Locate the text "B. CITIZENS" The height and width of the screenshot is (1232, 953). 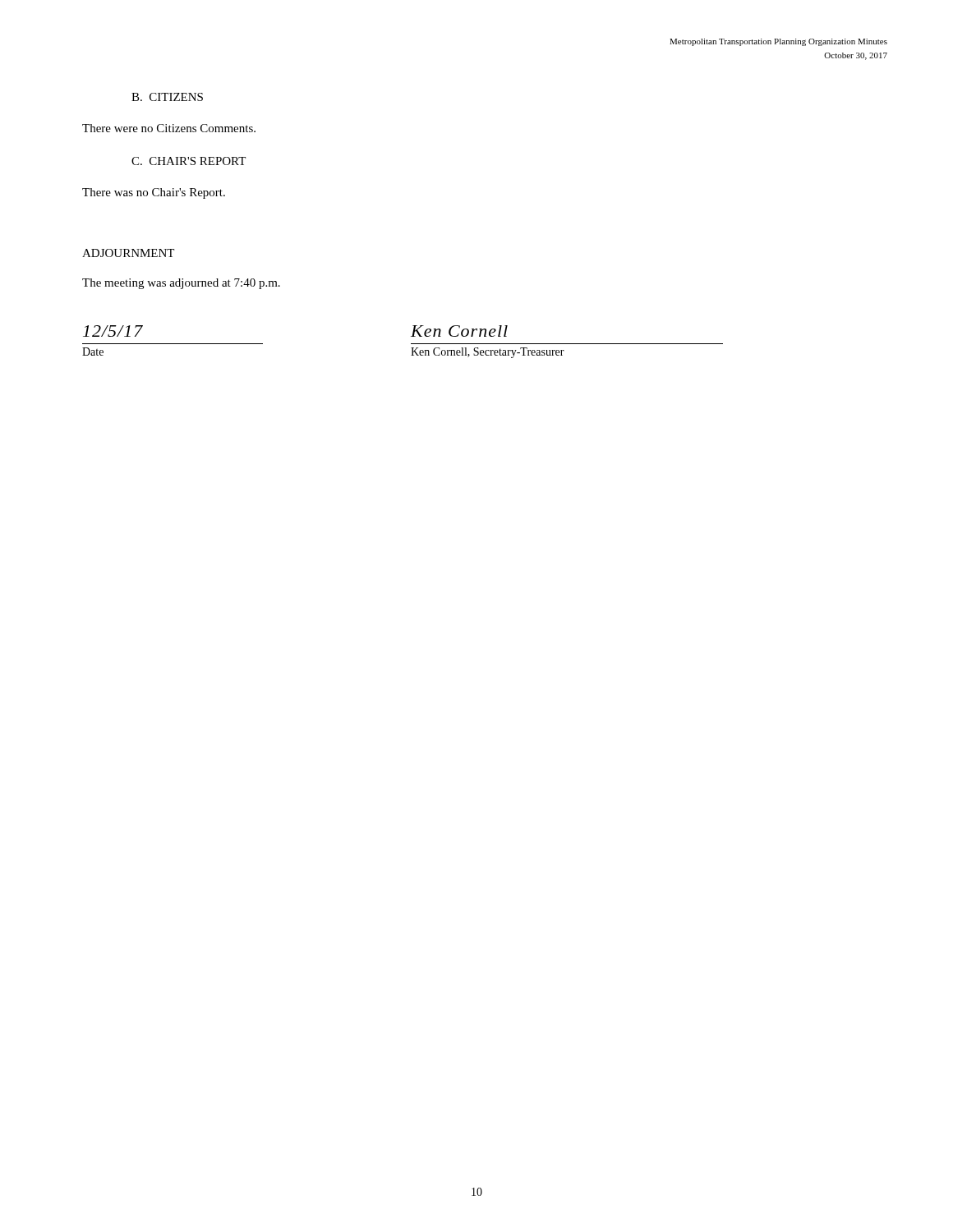click(x=168, y=97)
